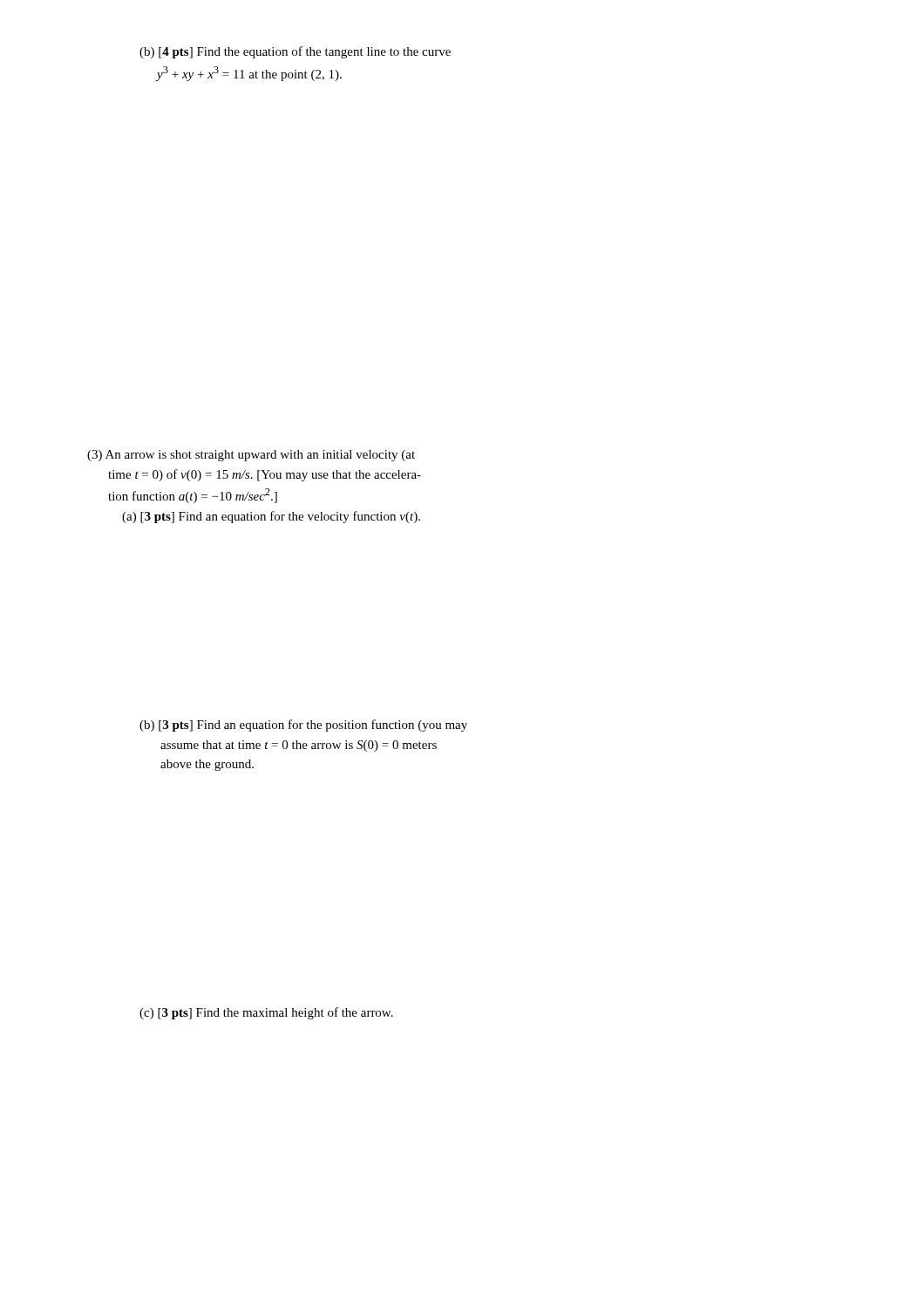Screen dimensions: 1308x924
Task: Point to the text block starting "(3) An arrow is"
Action: 251,456
